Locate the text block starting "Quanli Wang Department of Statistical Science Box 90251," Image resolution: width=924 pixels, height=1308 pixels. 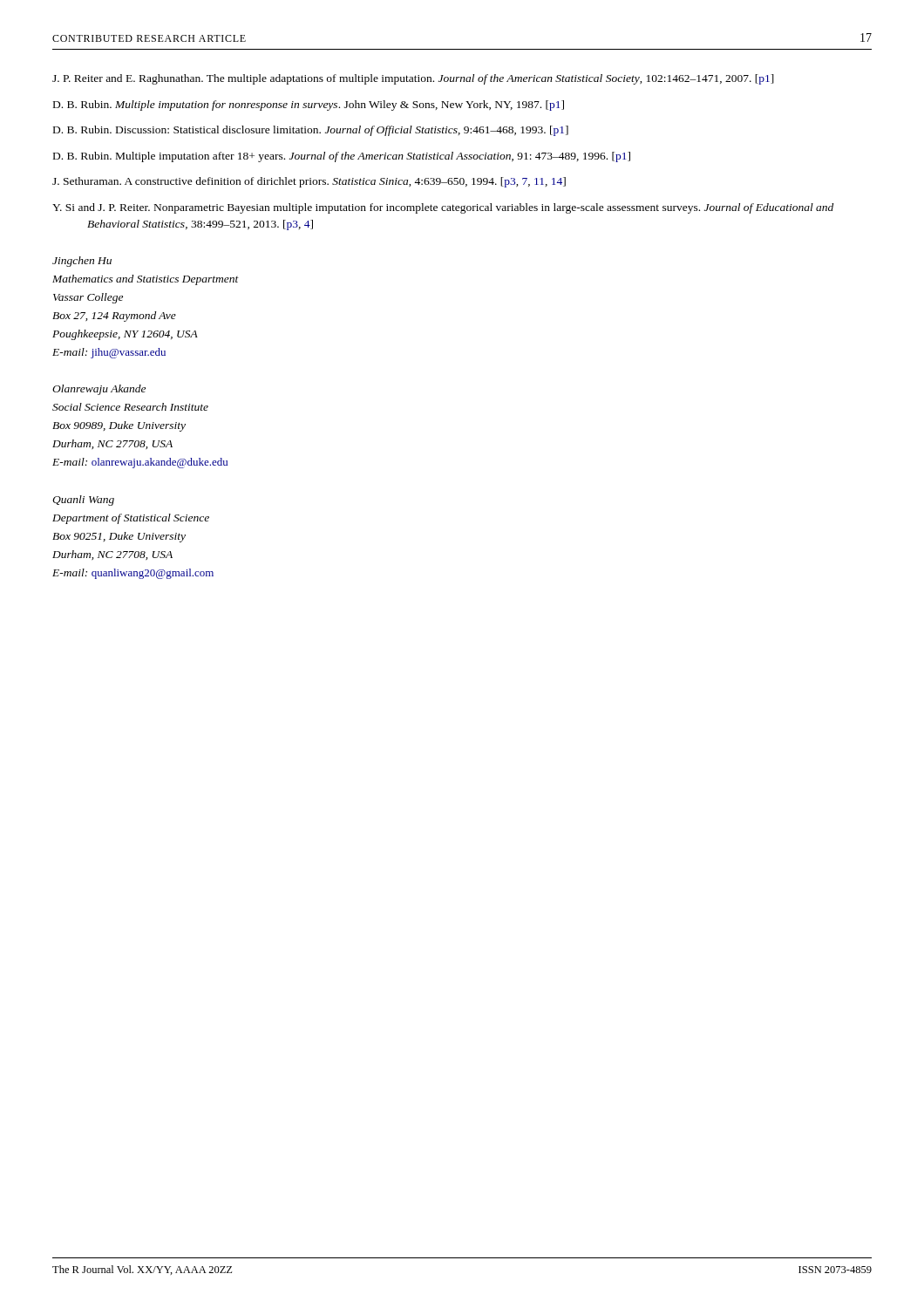click(133, 536)
